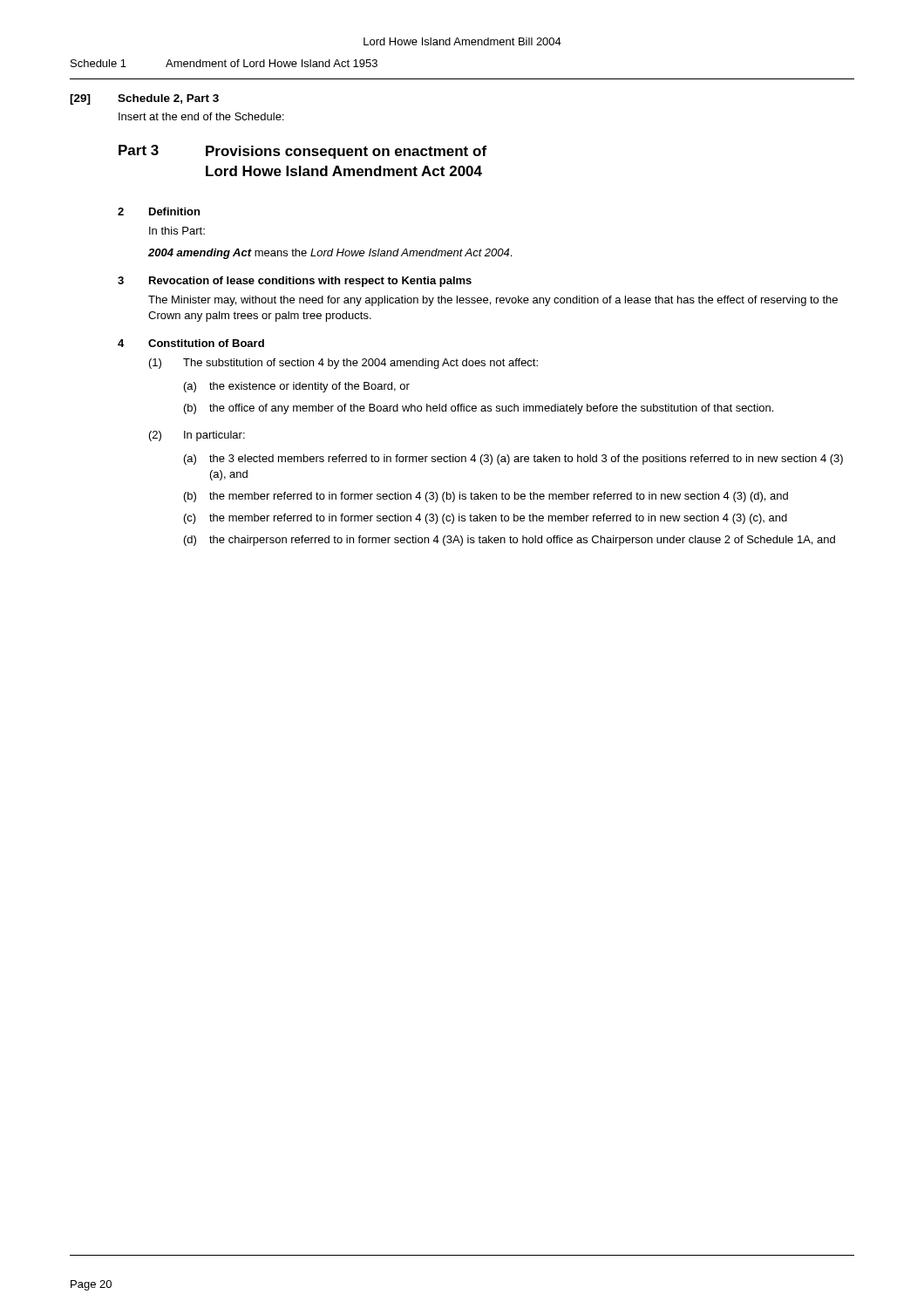The width and height of the screenshot is (924, 1308).
Task: Locate the section header that says "4 Constitution of Board"
Action: (191, 343)
